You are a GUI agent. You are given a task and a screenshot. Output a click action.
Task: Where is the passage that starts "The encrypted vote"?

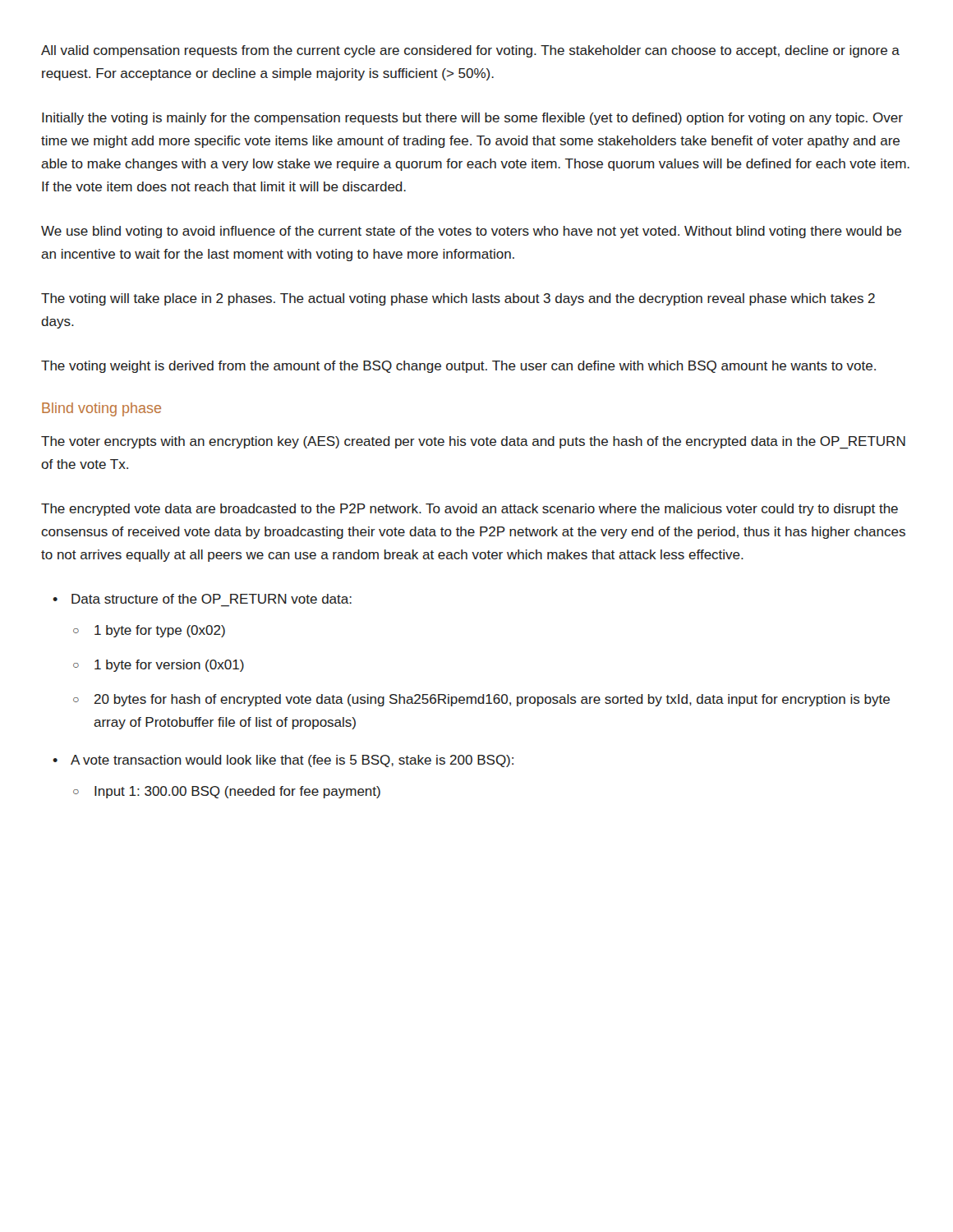click(473, 532)
